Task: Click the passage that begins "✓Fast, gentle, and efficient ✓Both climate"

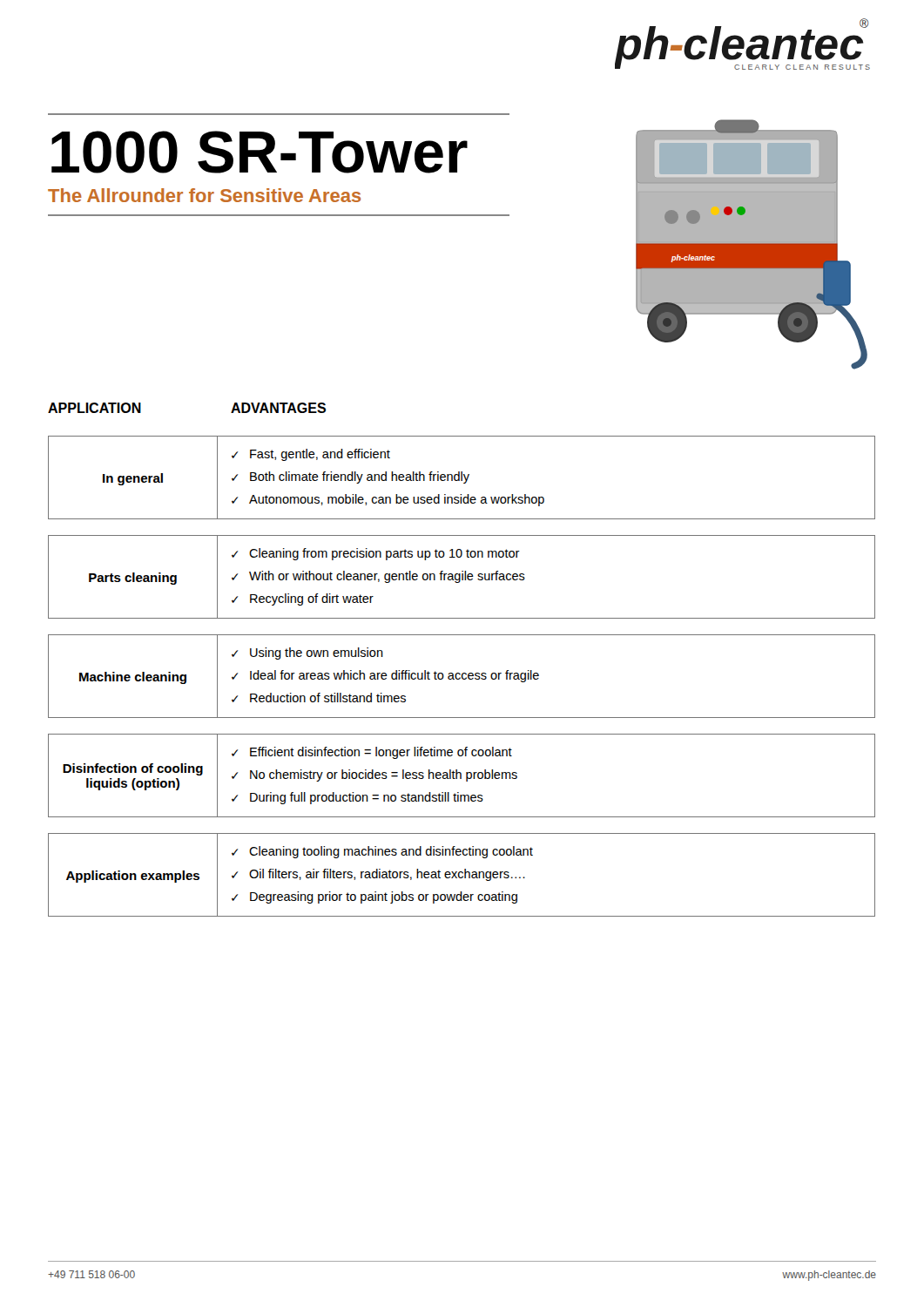Action: [311, 455]
